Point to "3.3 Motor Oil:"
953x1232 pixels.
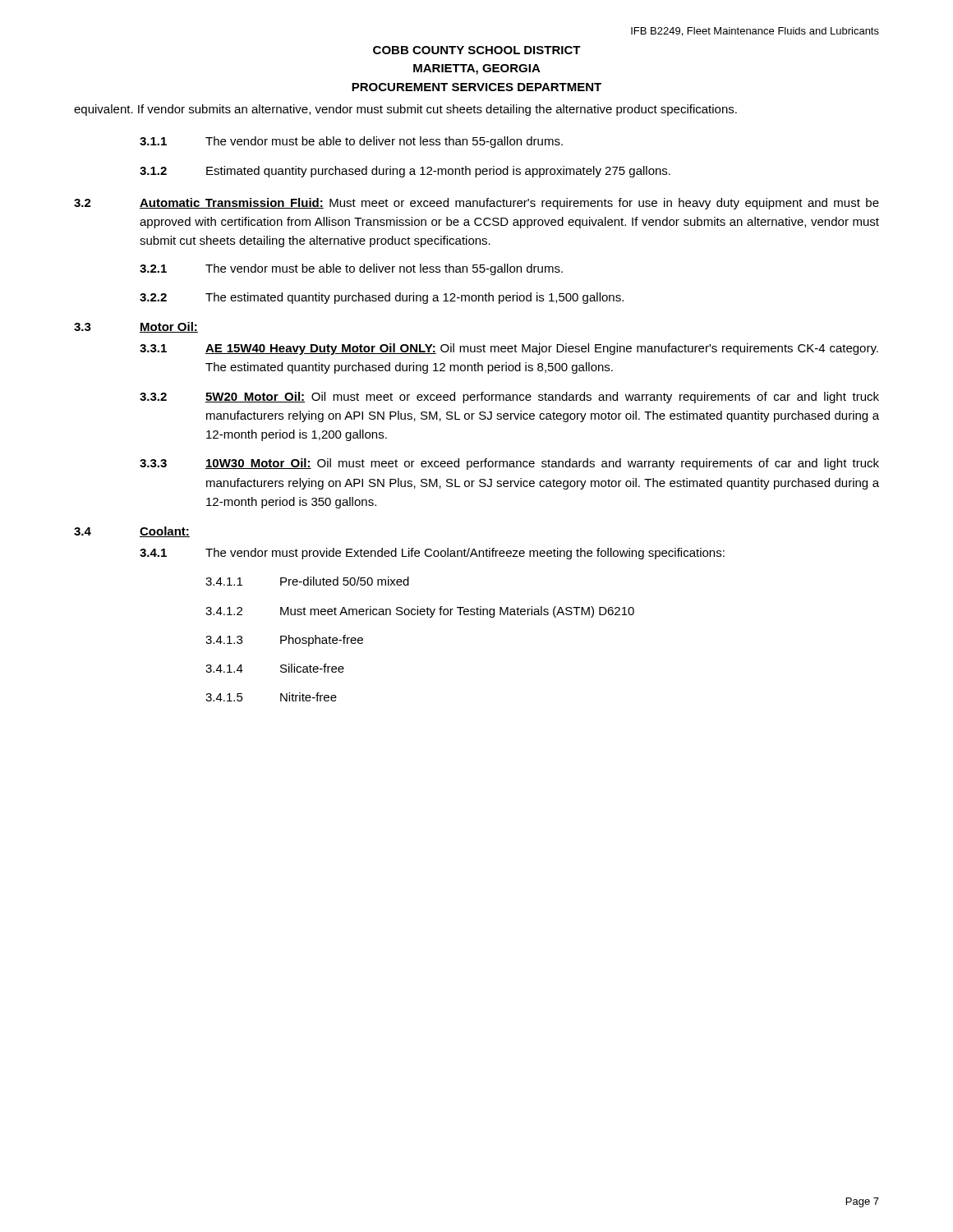(x=77, y=327)
